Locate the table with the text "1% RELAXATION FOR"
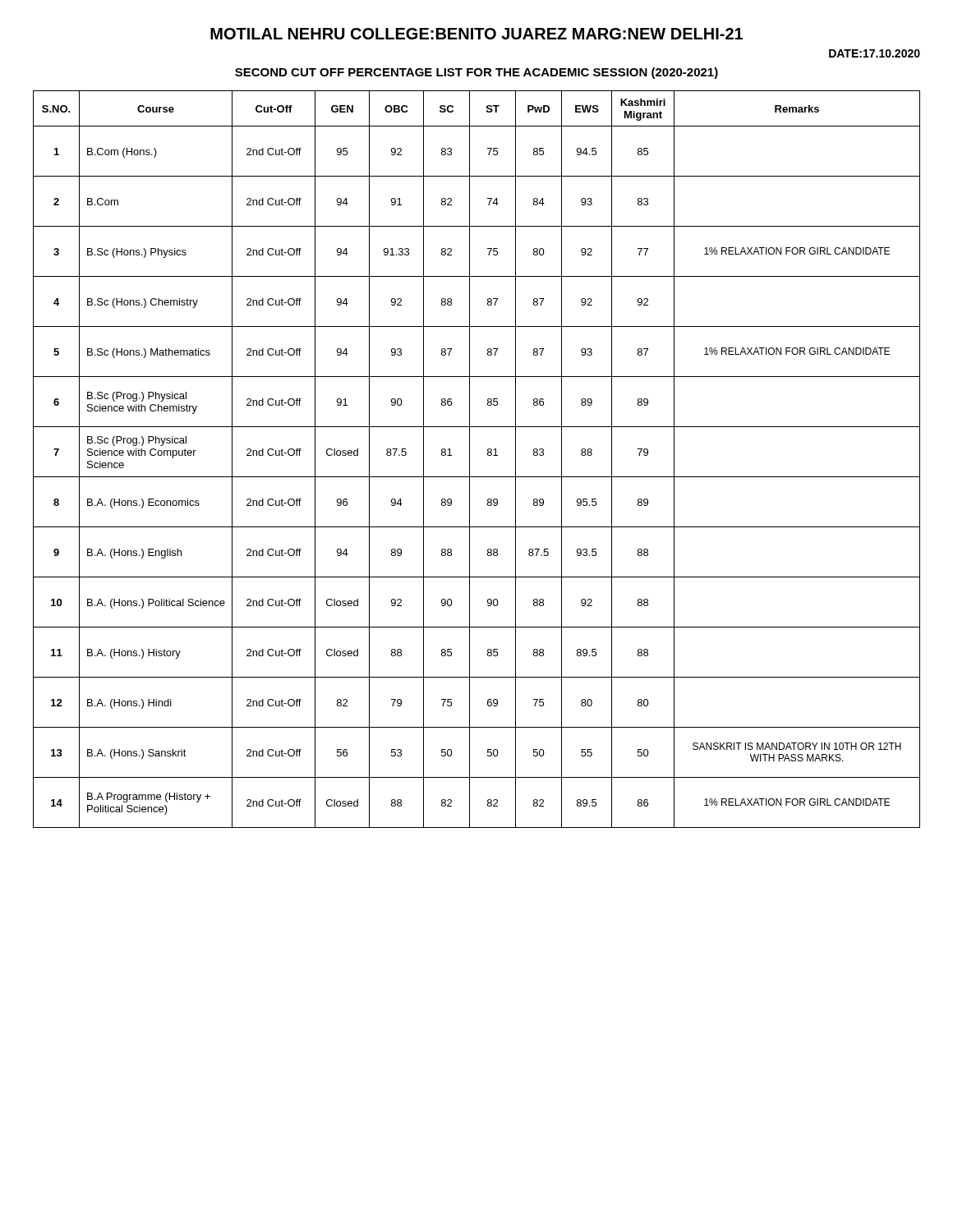Screen dimensions: 1232x953 tap(476, 459)
